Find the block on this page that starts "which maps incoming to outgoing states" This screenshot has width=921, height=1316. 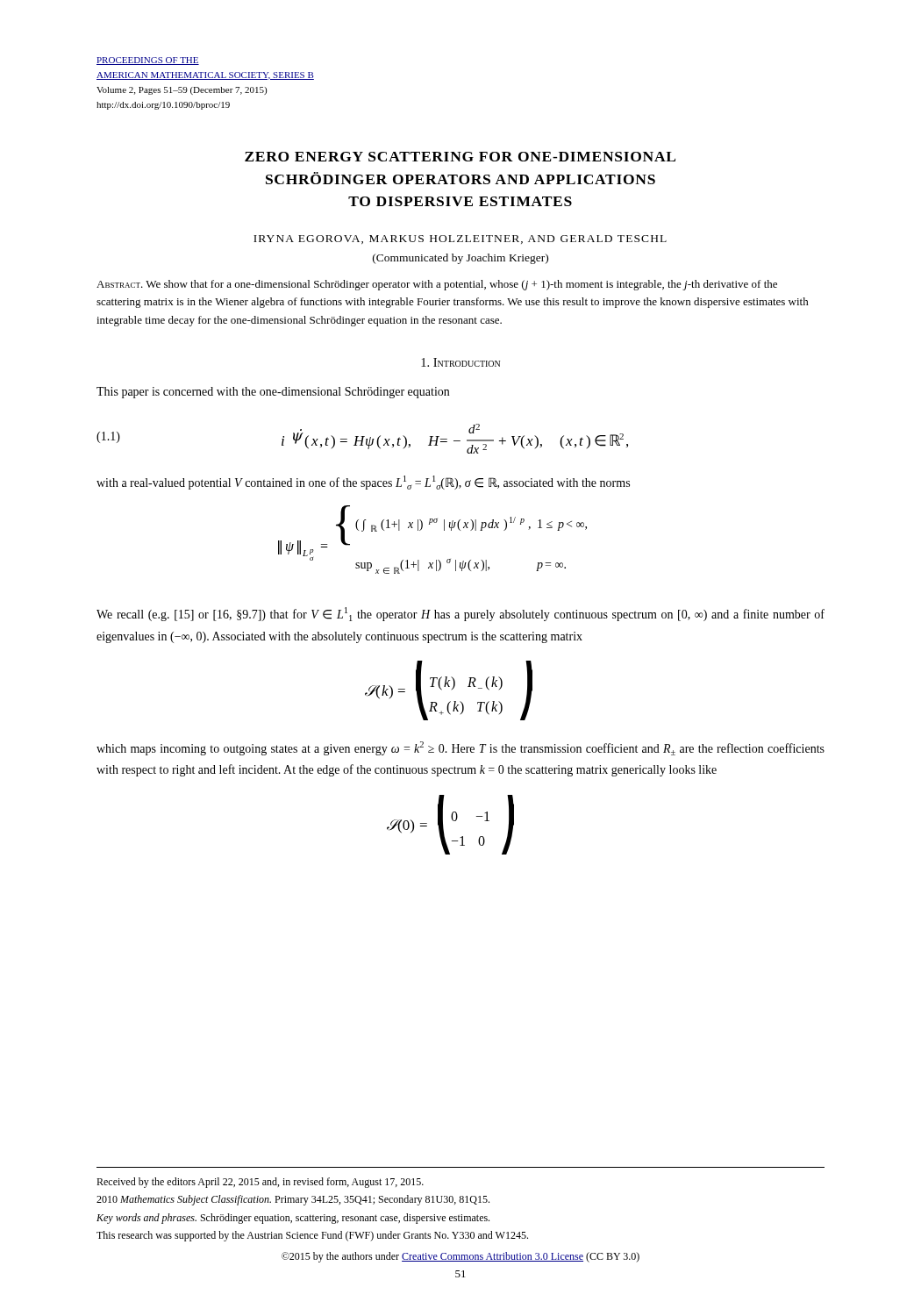pyautogui.click(x=460, y=758)
